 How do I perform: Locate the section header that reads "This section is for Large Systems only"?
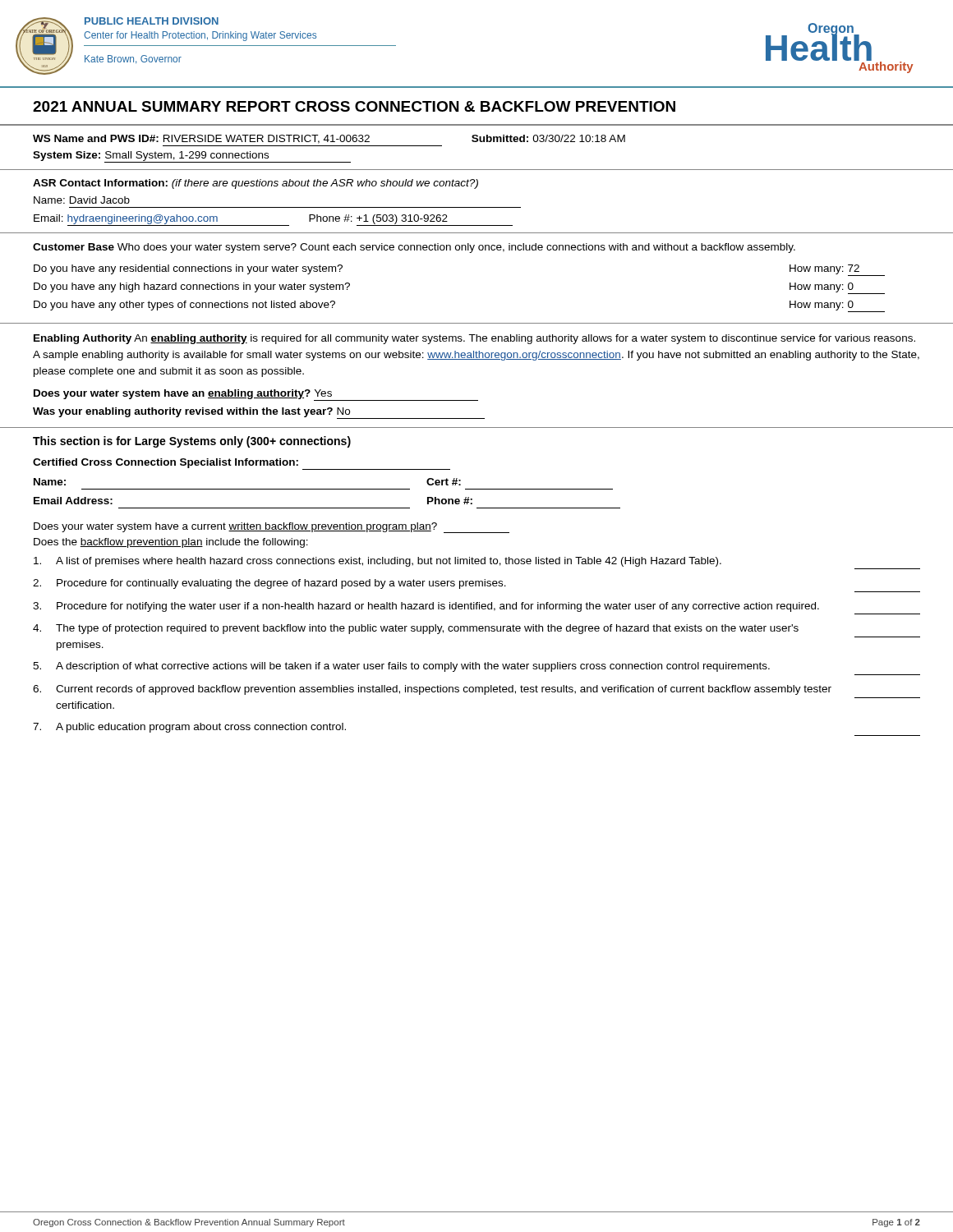(x=192, y=442)
